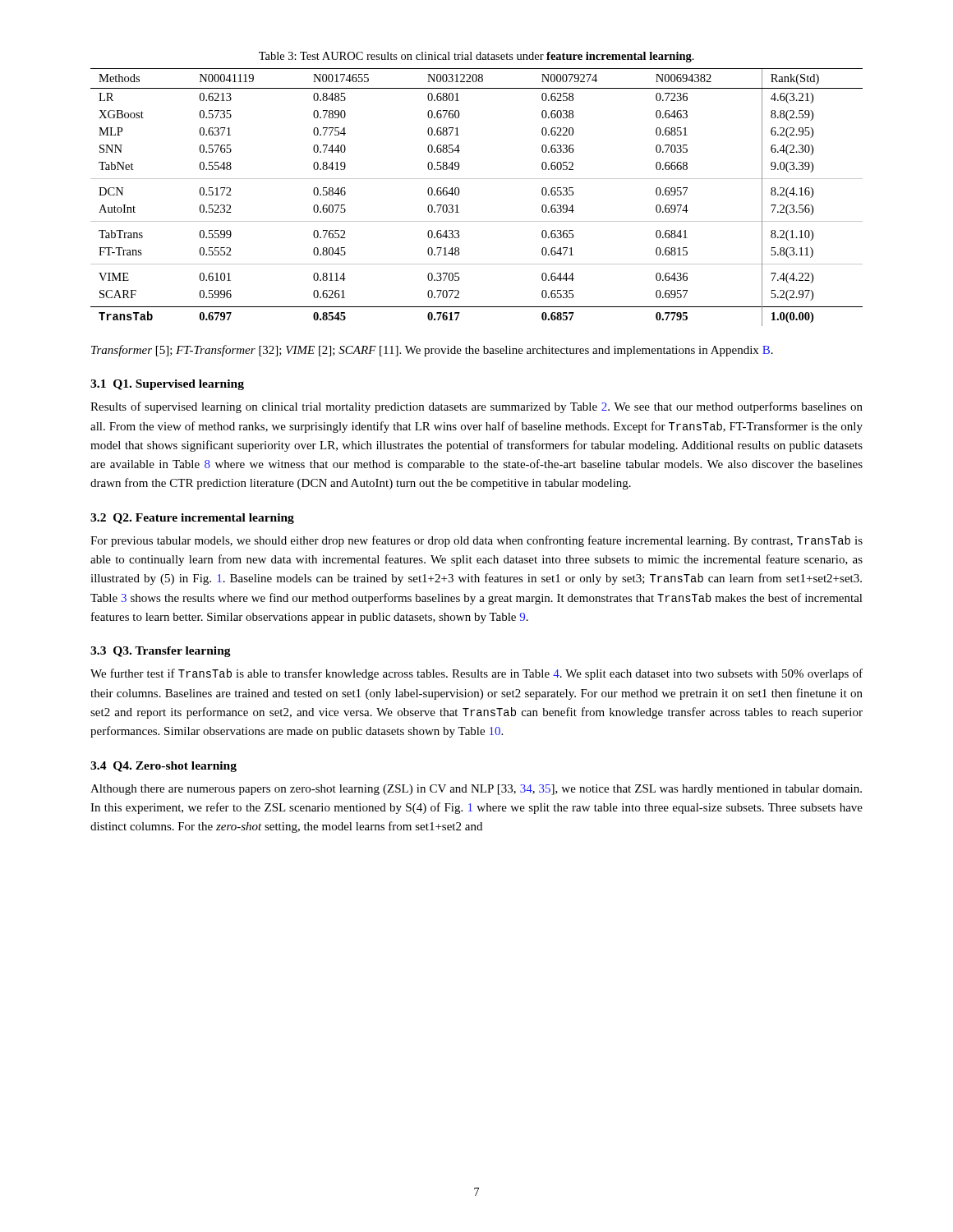The image size is (953, 1232).
Task: Click on the passage starting "3.1 Q1. Supervised learning"
Action: tap(167, 383)
